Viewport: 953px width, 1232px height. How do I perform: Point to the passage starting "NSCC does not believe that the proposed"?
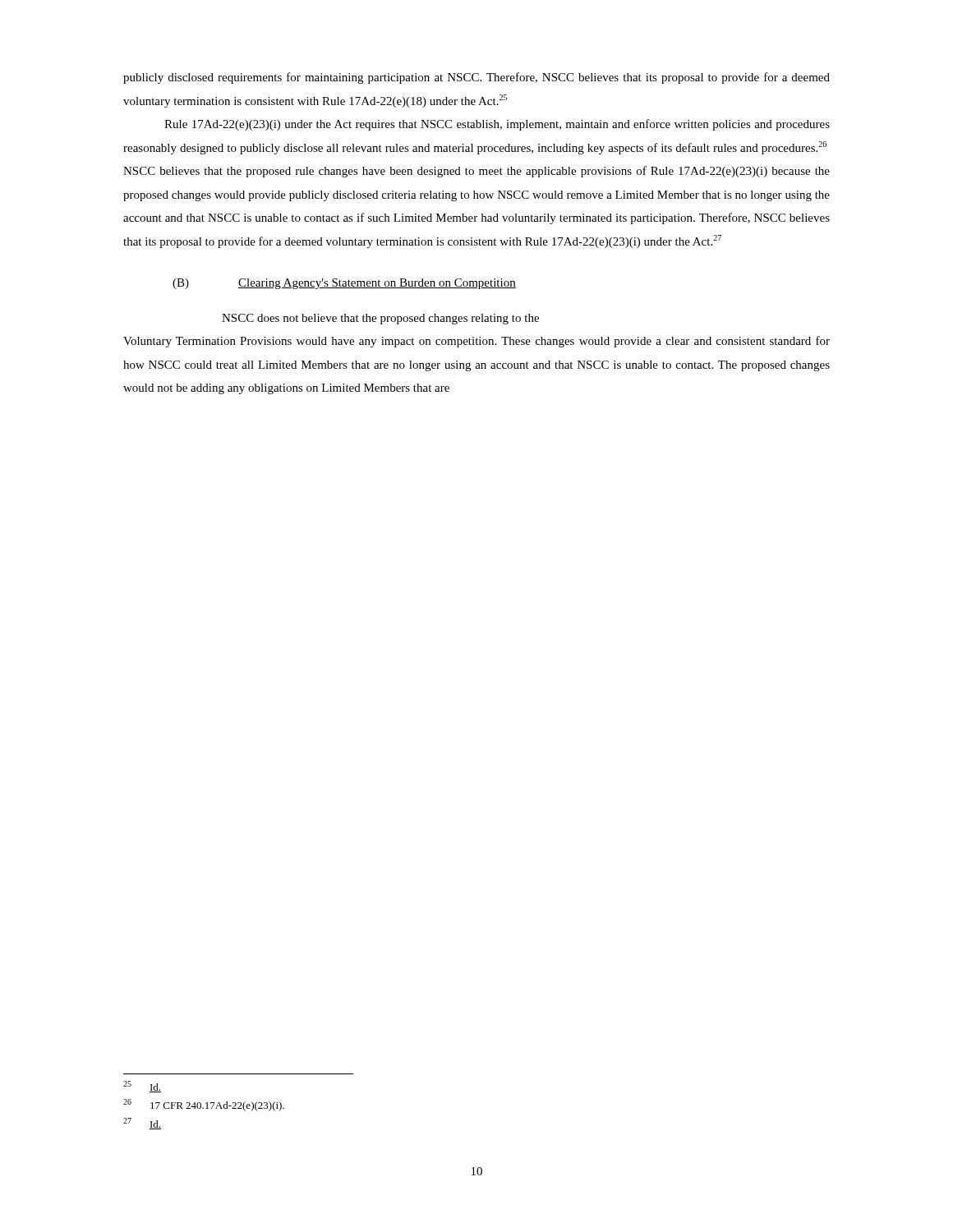(476, 350)
